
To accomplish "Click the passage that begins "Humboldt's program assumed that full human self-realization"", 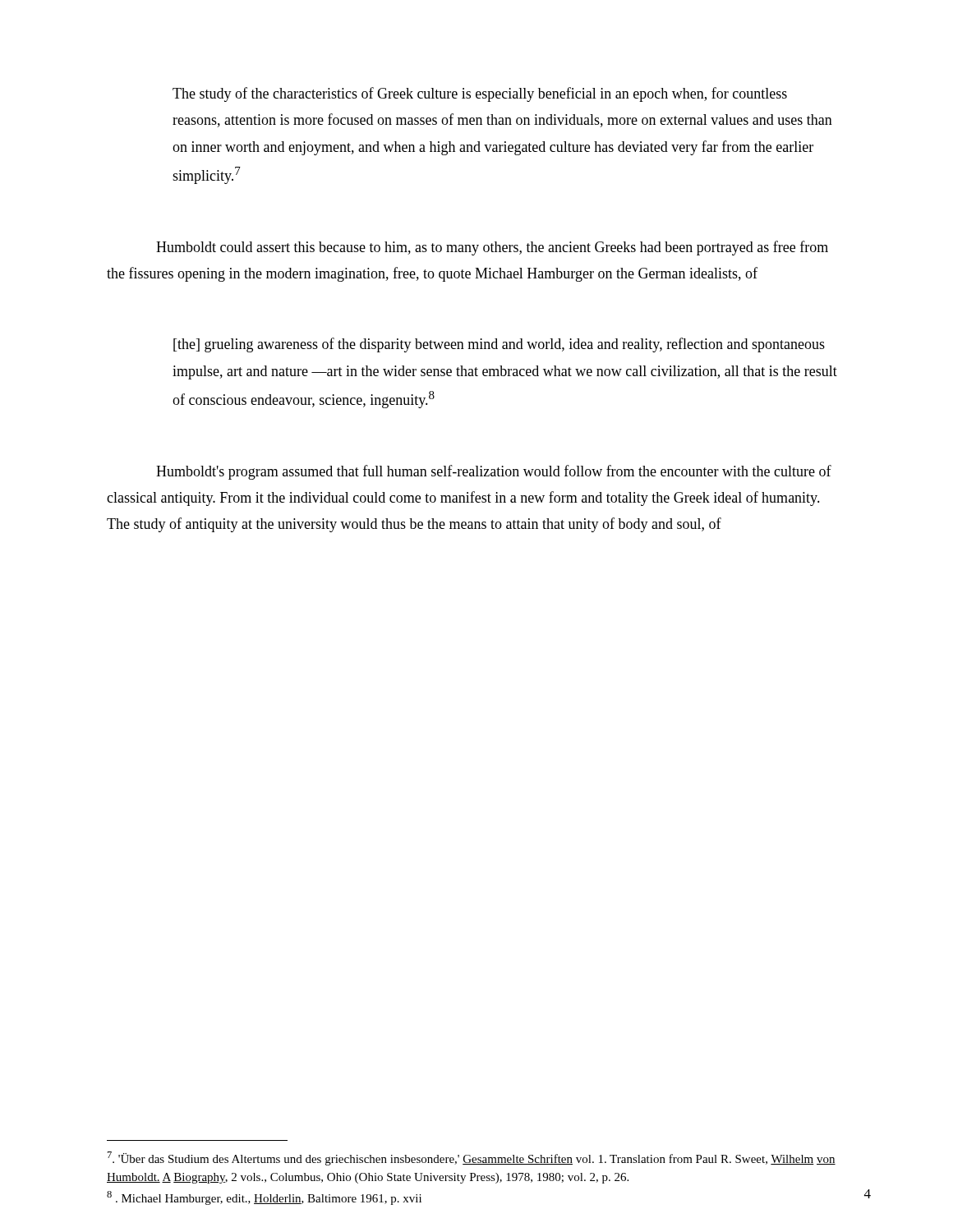I will point(472,498).
